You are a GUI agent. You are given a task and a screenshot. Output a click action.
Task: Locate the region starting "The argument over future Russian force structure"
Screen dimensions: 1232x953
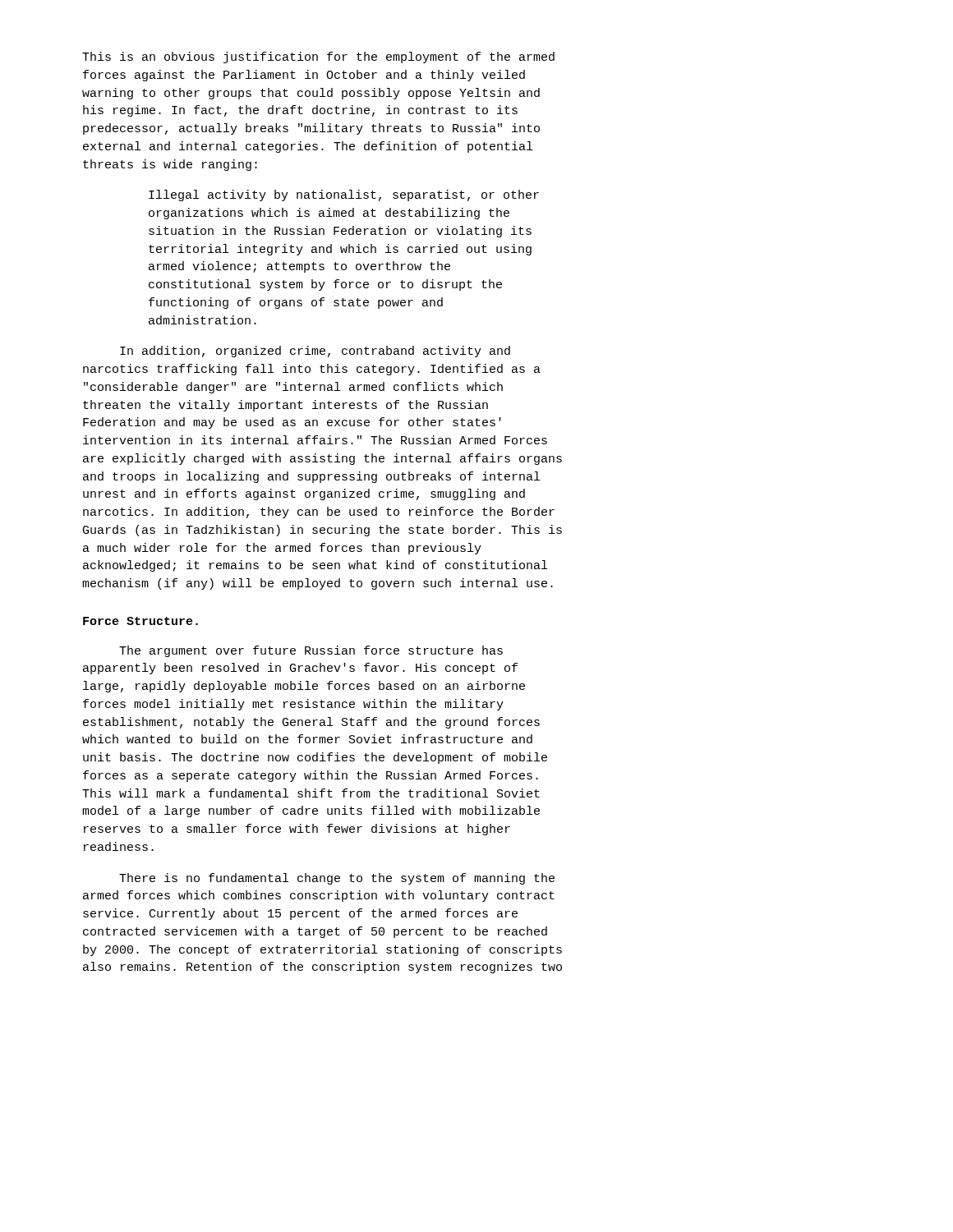coord(315,750)
